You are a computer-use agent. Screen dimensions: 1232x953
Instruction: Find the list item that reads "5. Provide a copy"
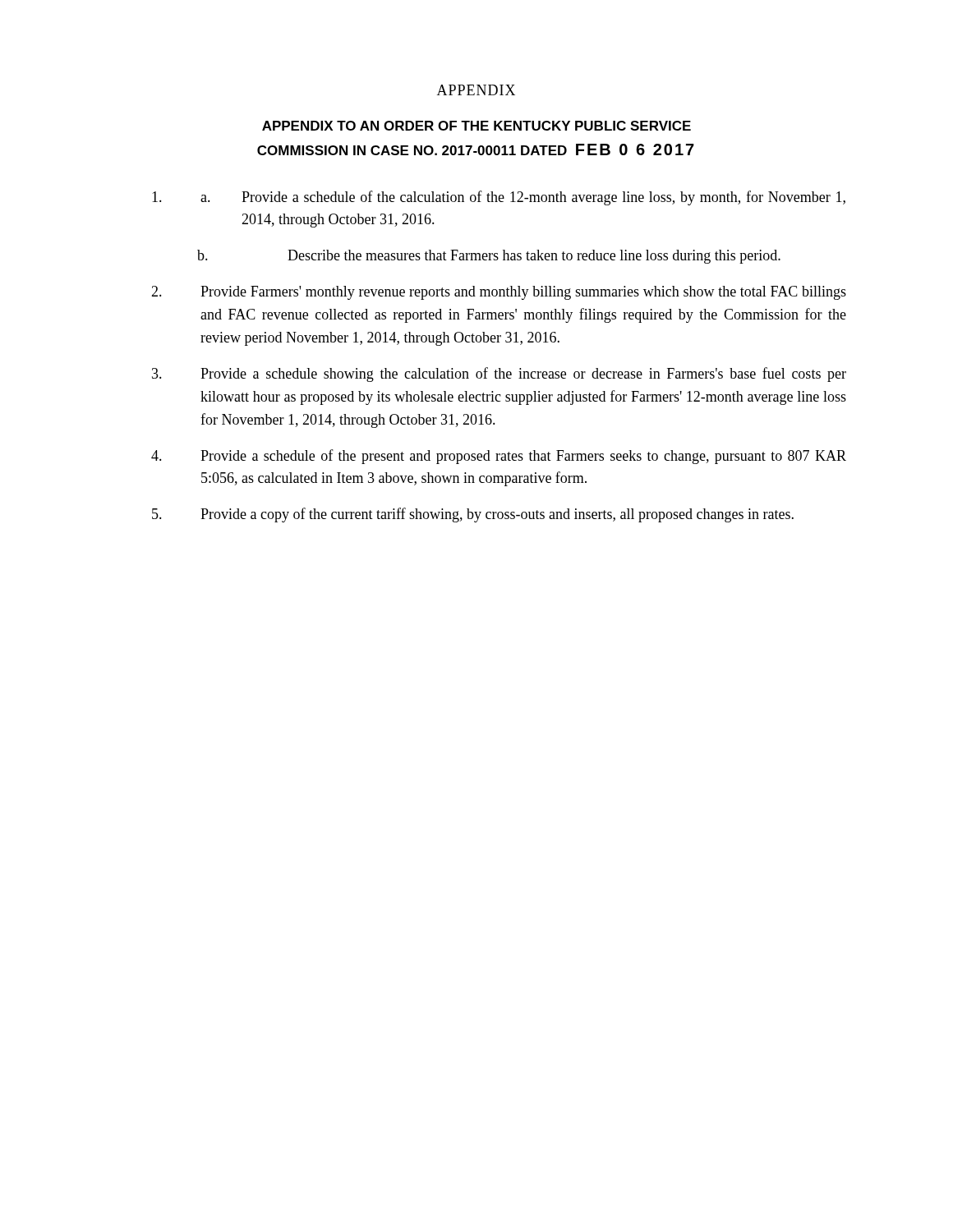tap(476, 515)
